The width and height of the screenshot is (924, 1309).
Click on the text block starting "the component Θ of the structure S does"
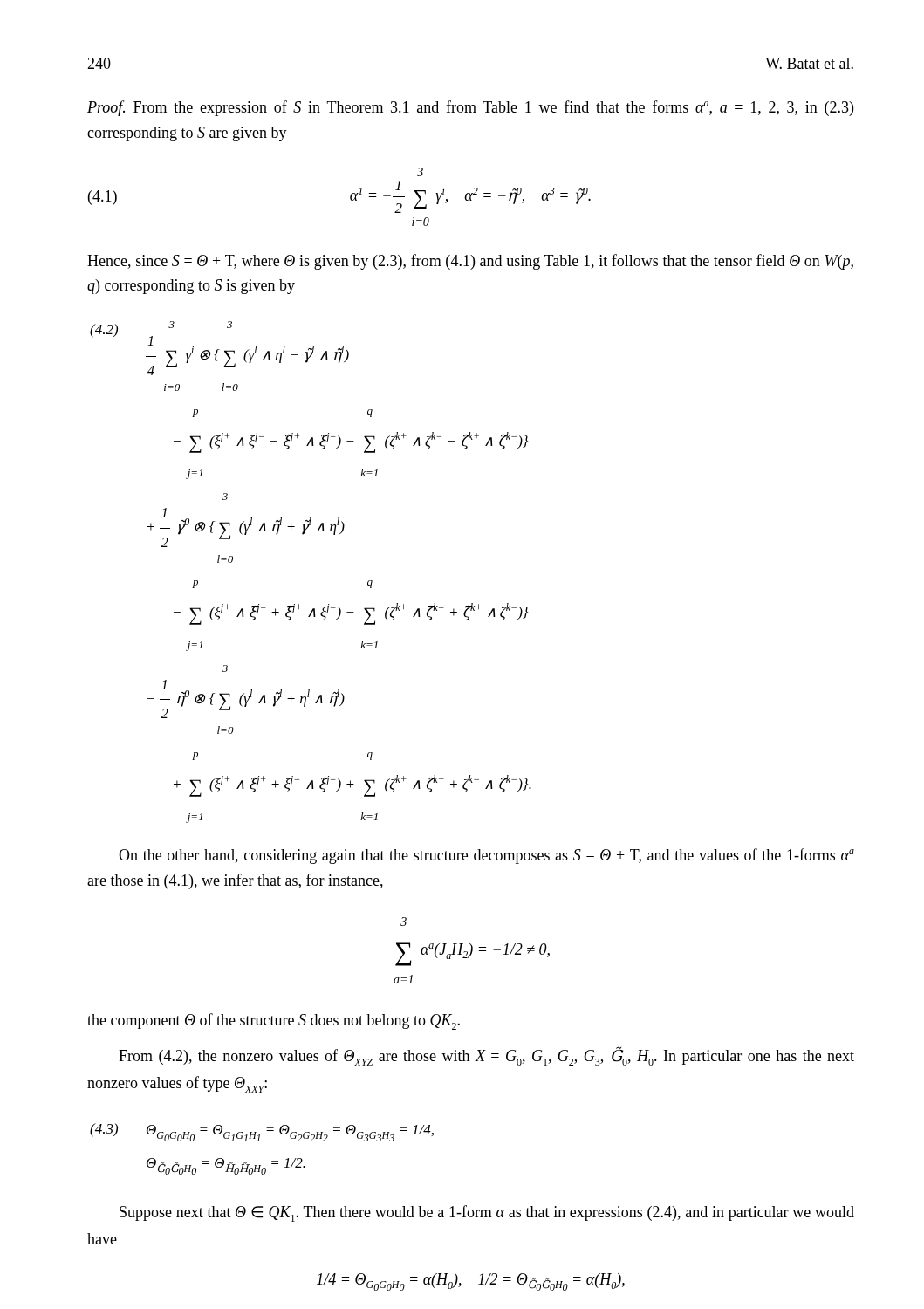(x=274, y=1022)
